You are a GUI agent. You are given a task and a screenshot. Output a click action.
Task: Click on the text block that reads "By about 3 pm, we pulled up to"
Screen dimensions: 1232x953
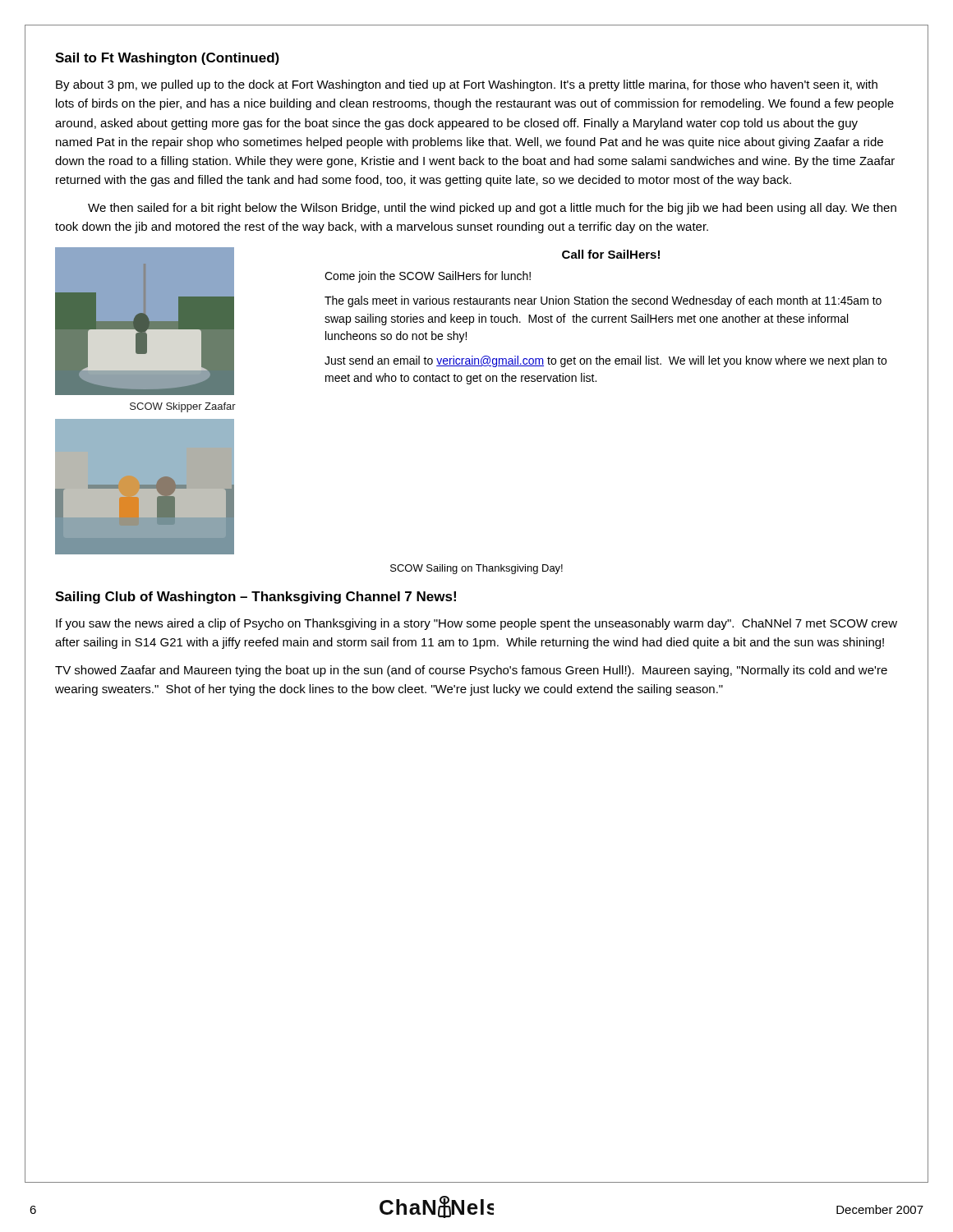(x=475, y=132)
